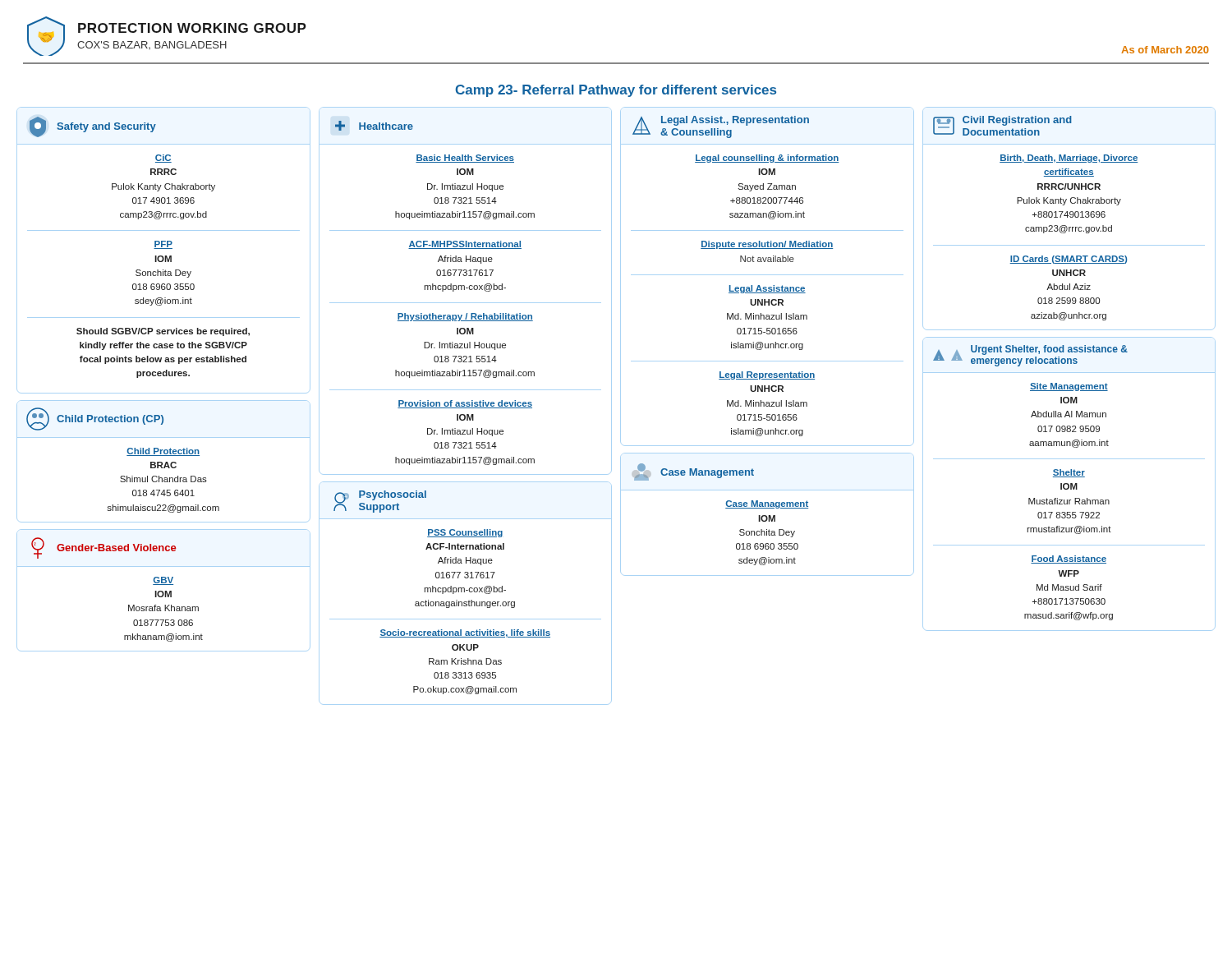Navigate to the passage starting "Case Management Case Management IOM"
Screen dimensions: 953x1232
[x=767, y=514]
